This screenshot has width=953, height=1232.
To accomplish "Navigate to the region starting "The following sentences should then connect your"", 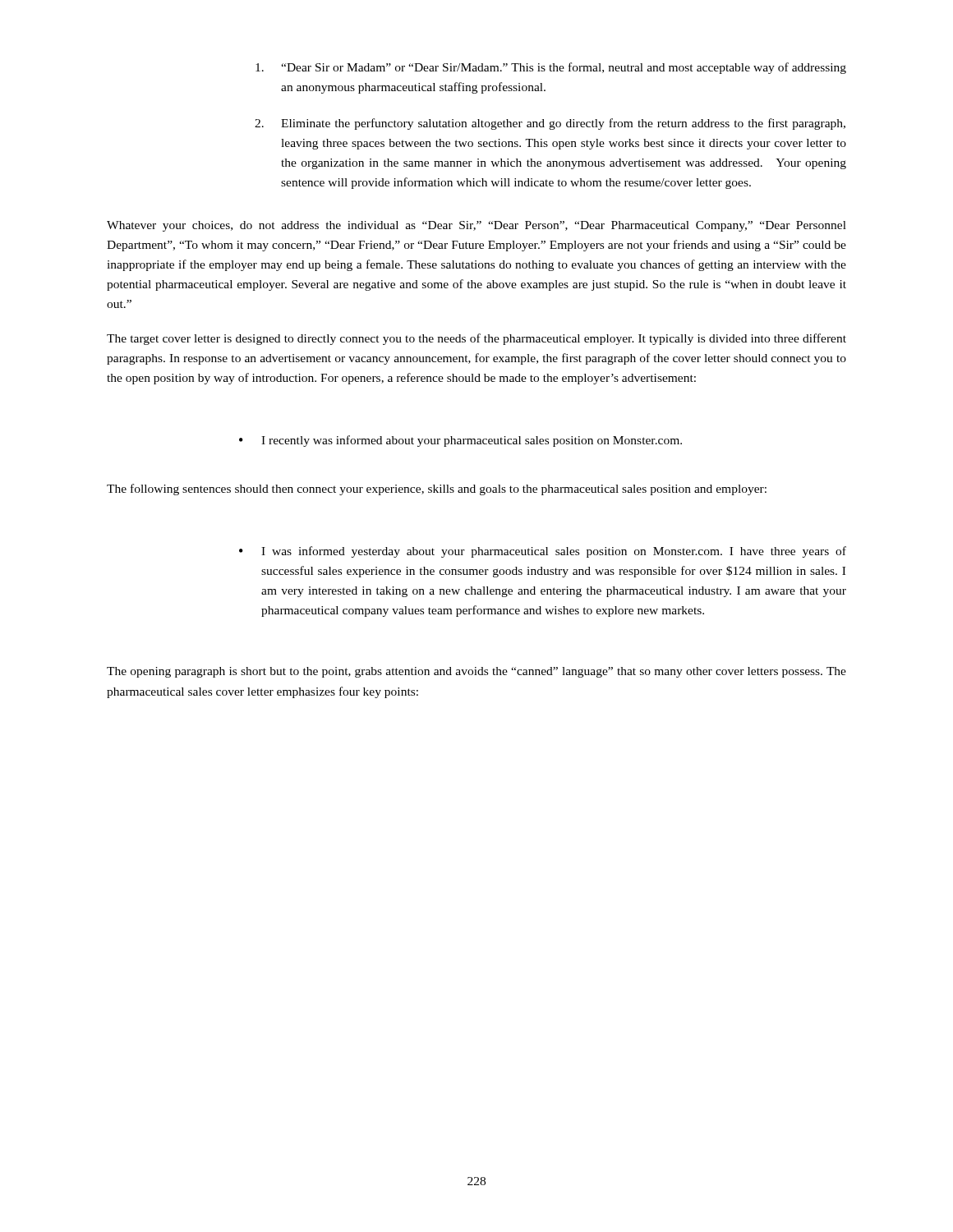I will [x=437, y=489].
